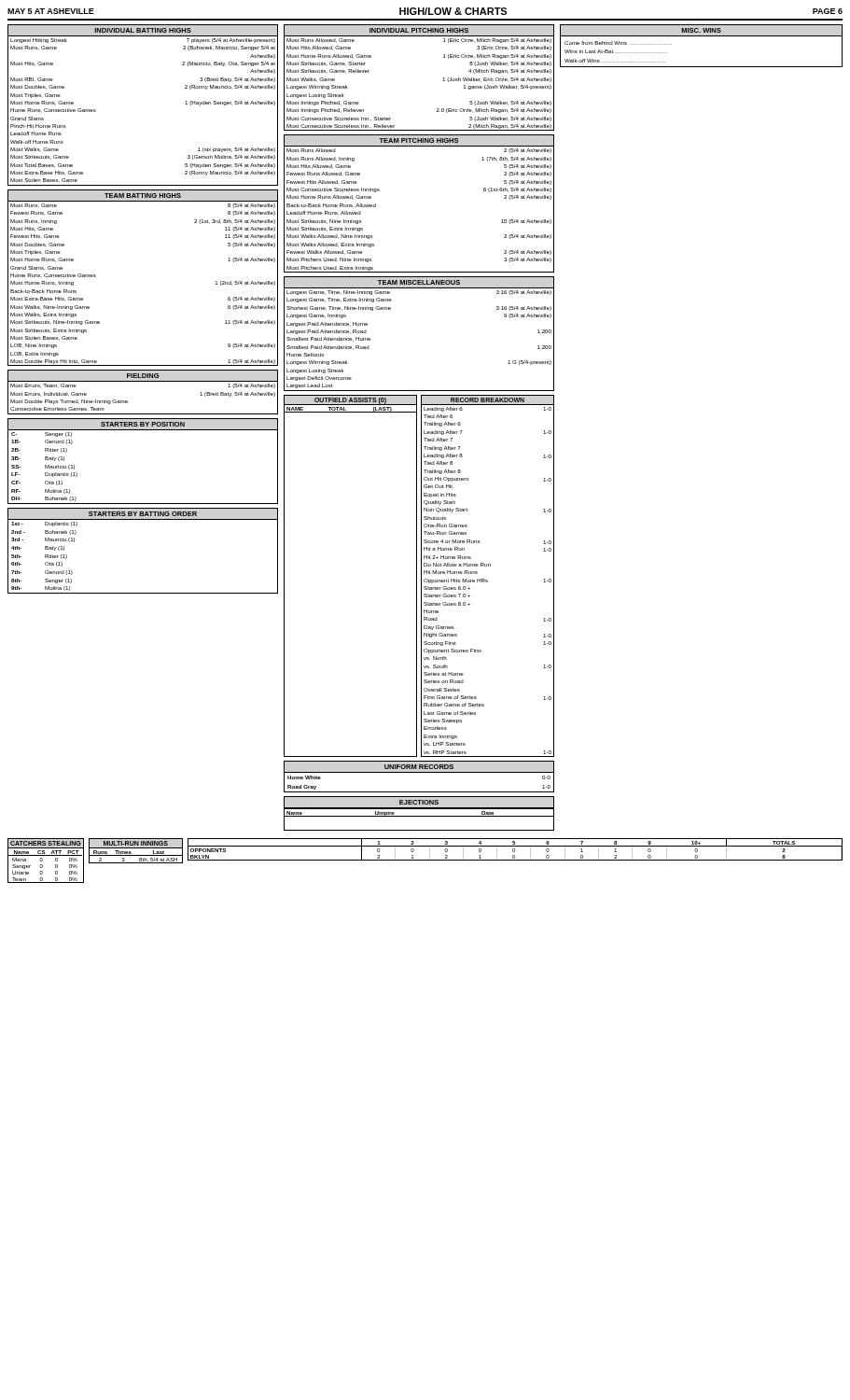
Task: Select the table that reads "OPPONENTS"
Action: pyautogui.click(x=515, y=849)
